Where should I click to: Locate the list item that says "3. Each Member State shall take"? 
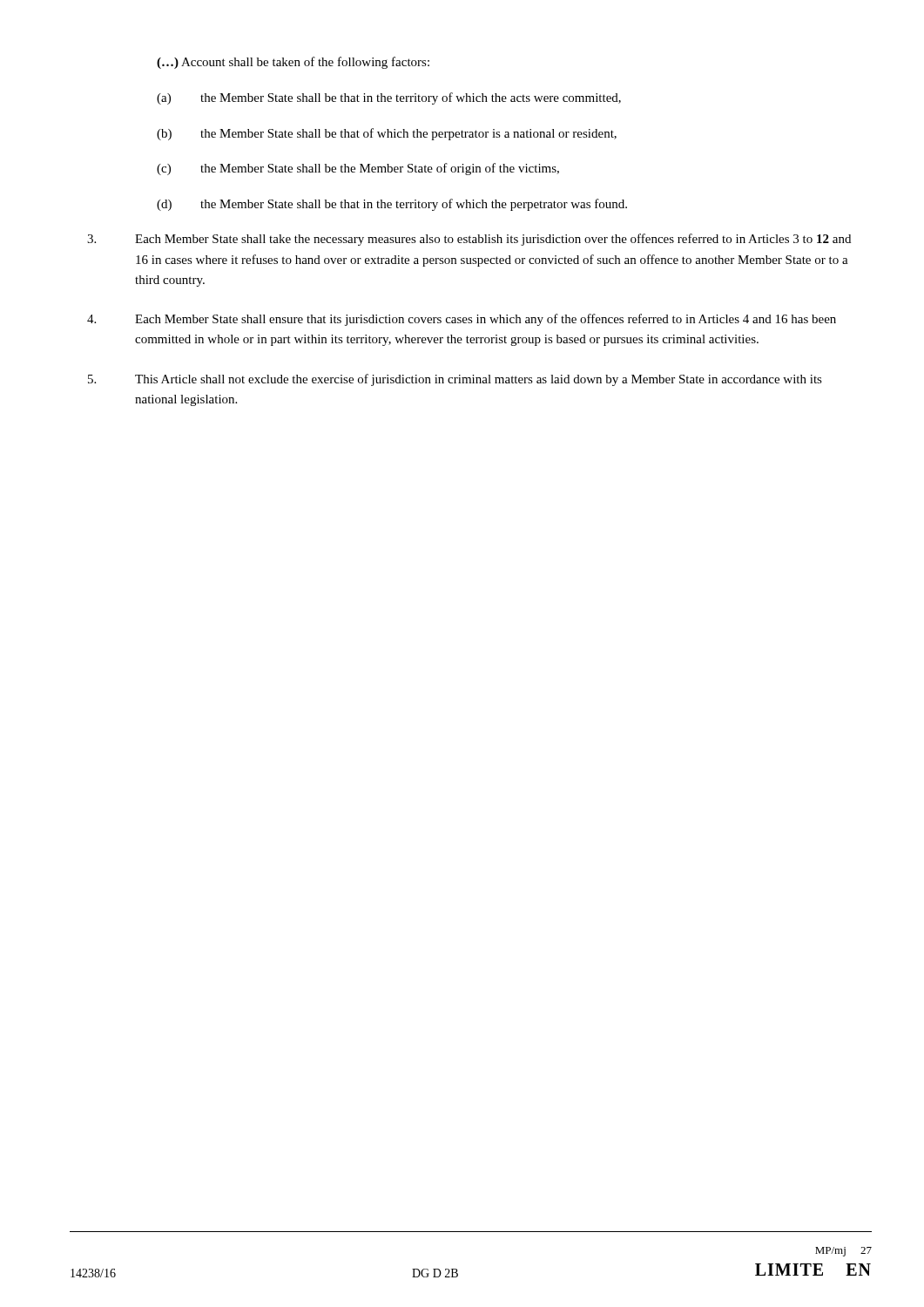(471, 260)
